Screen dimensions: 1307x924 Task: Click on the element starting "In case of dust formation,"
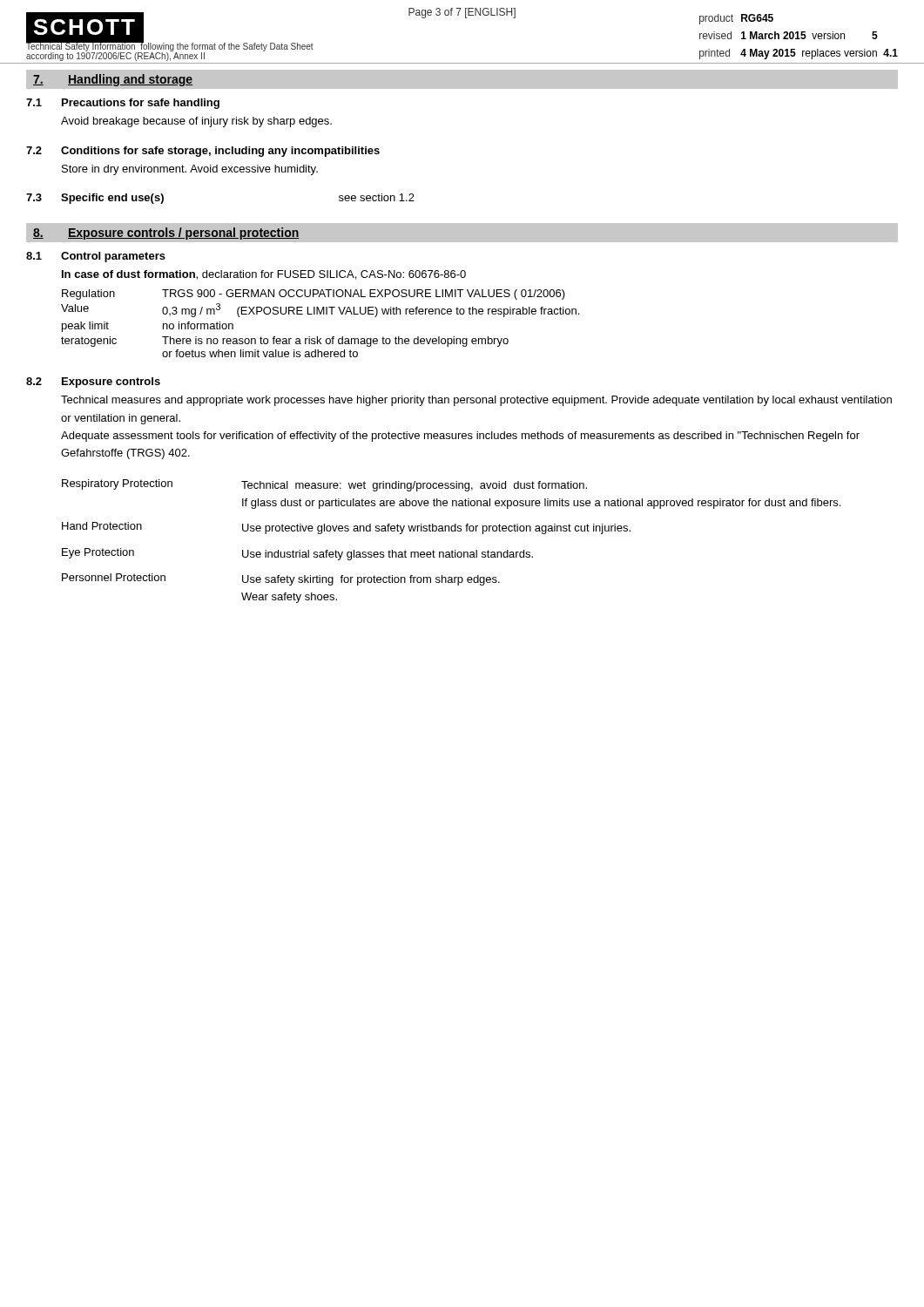coord(264,274)
